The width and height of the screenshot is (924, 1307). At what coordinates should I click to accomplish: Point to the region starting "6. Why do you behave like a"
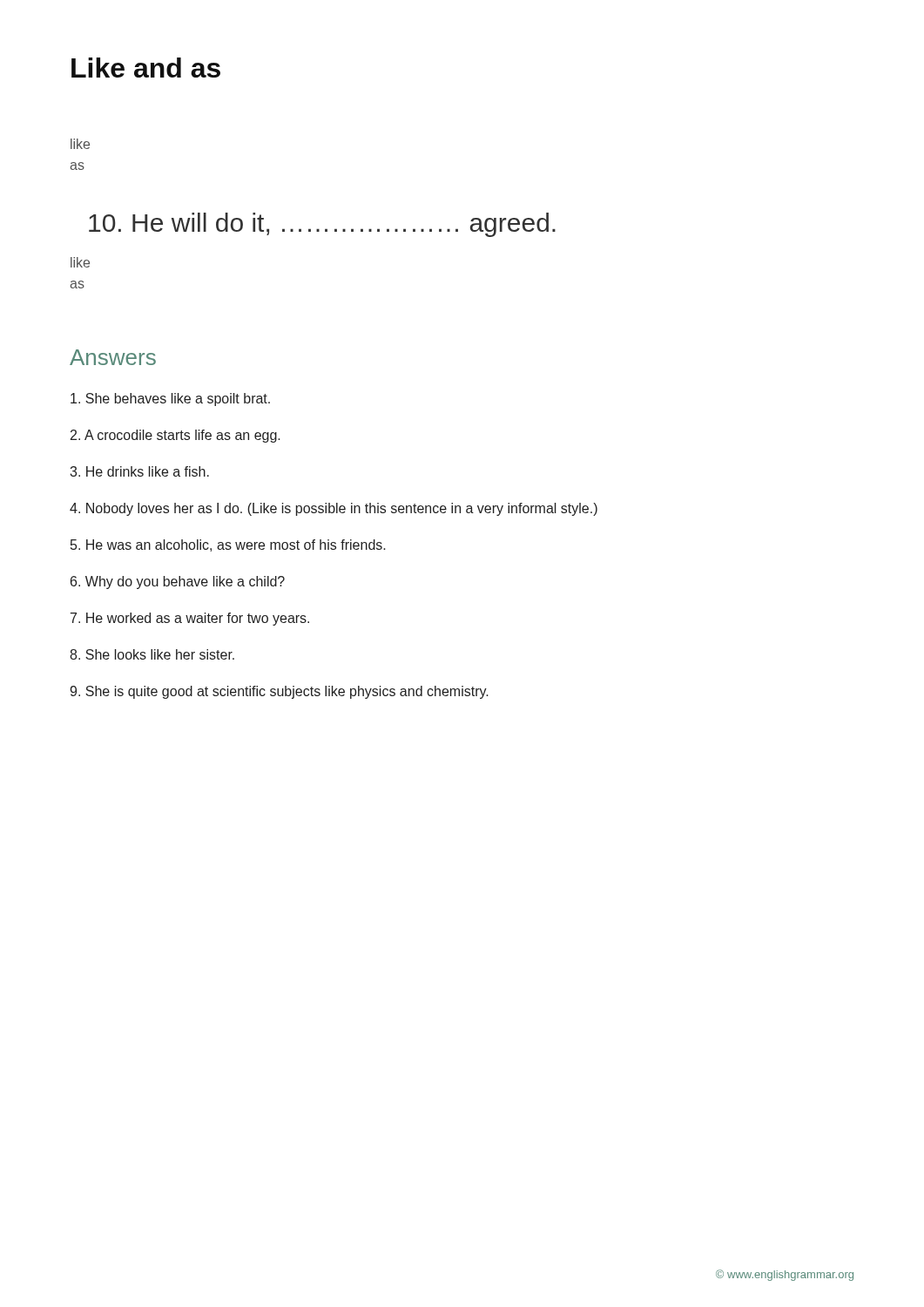[177, 582]
